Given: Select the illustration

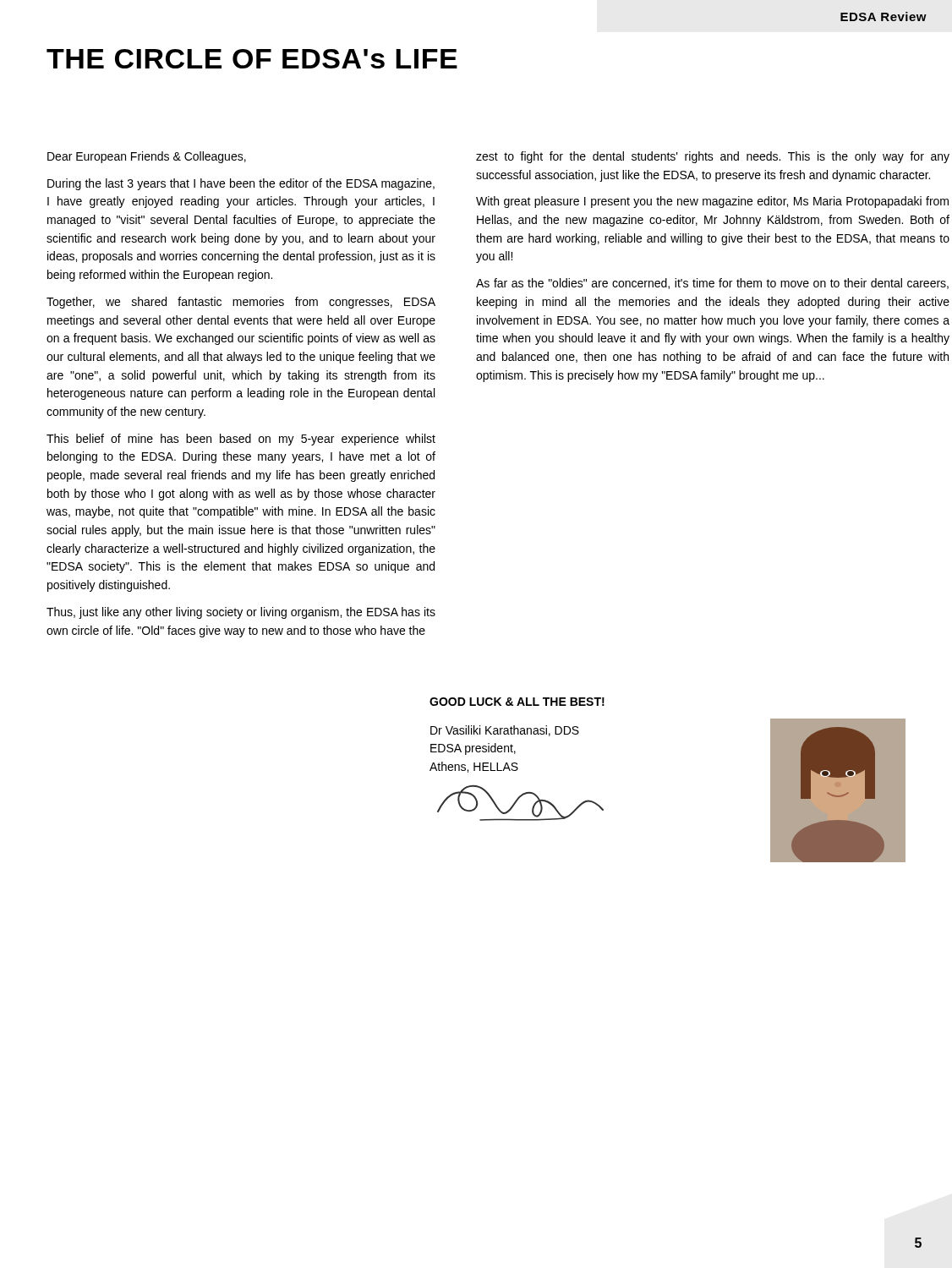Looking at the screenshot, I should [523, 795].
